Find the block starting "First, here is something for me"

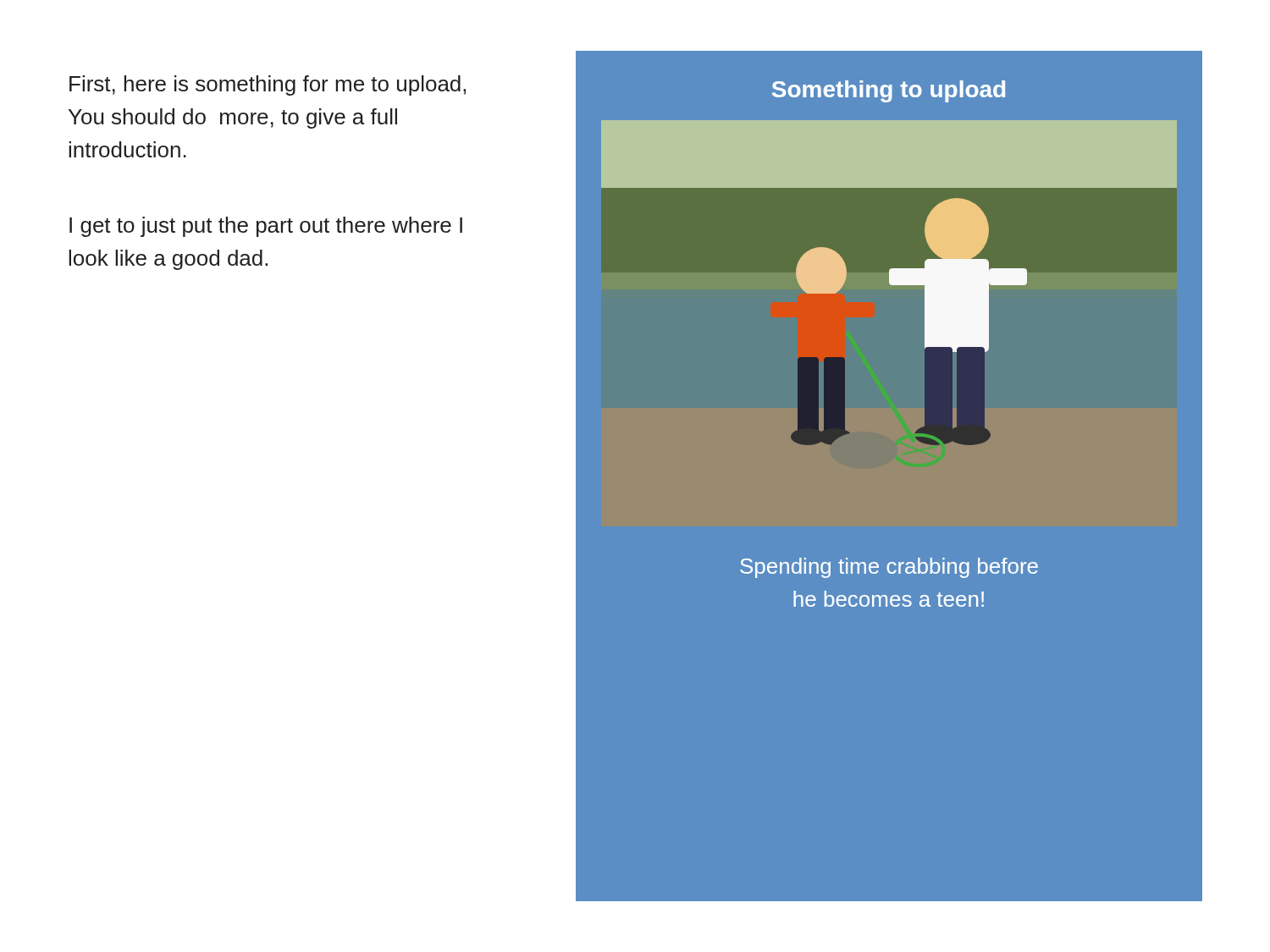(268, 117)
